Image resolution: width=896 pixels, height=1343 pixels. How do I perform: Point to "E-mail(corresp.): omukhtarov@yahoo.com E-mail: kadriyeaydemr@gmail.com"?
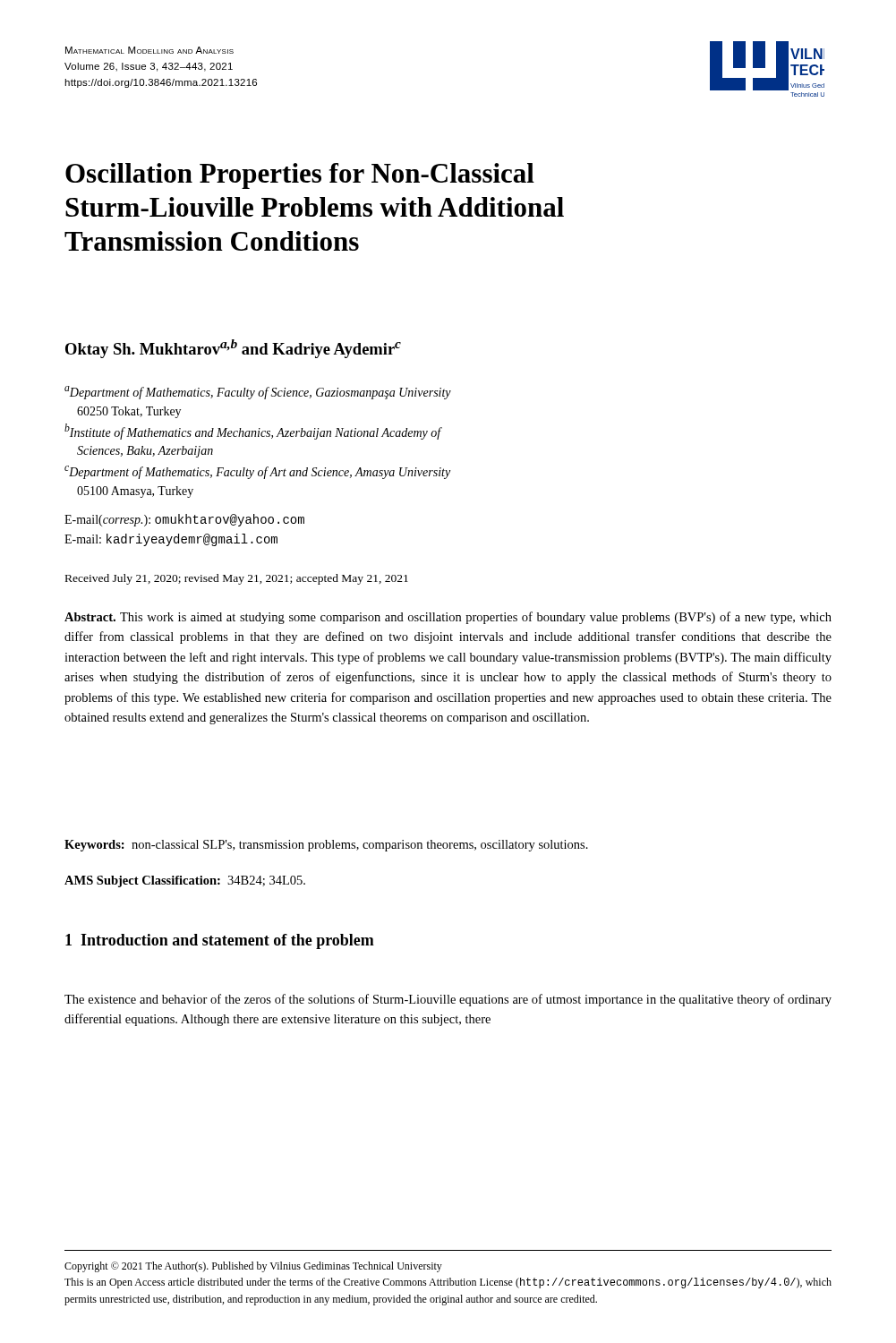(184, 520)
